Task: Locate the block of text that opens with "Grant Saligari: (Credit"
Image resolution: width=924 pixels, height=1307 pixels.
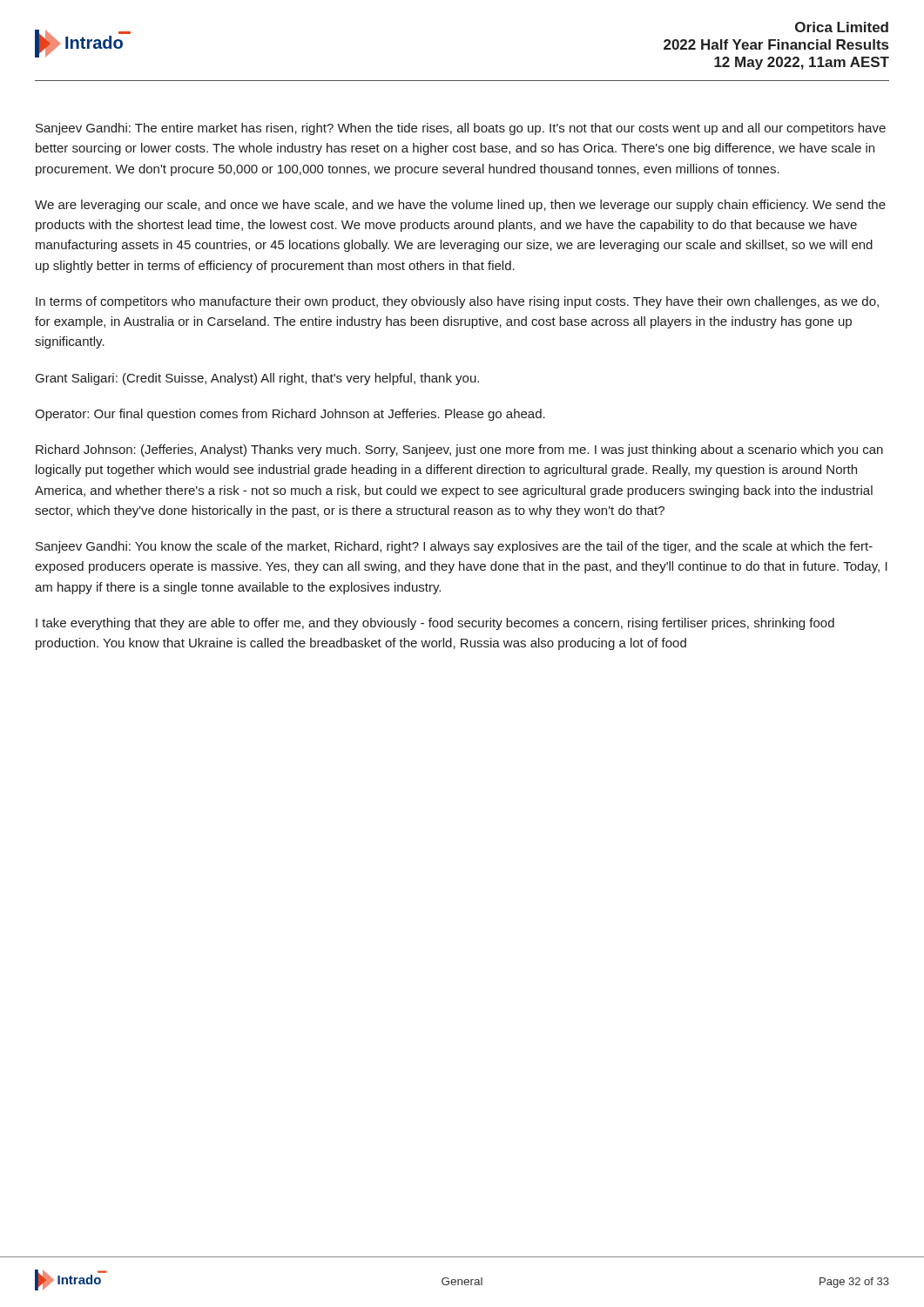Action: 258,377
